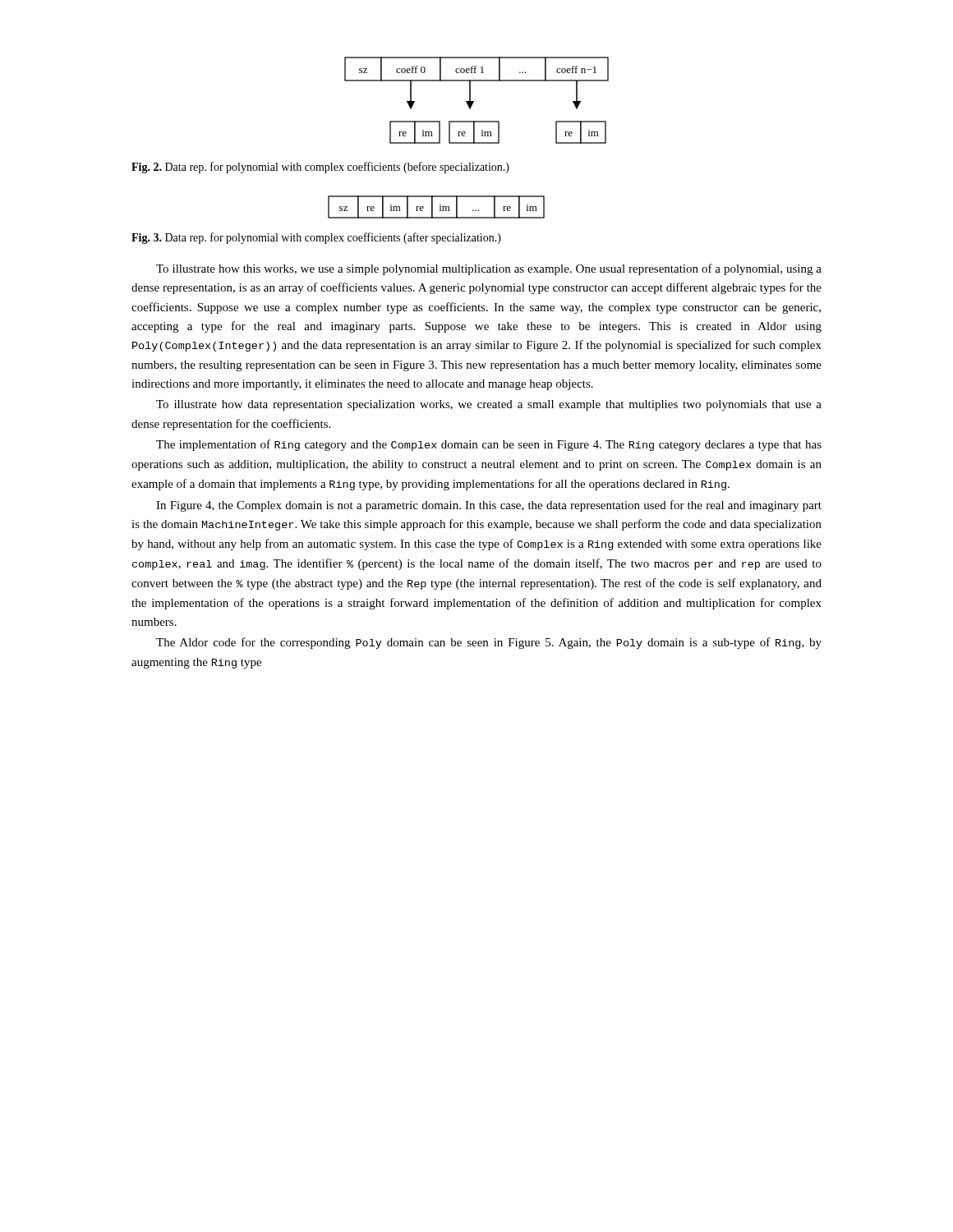This screenshot has height=1232, width=953.
Task: Navigate to the element starting "In Figure 4, the Complex domain is"
Action: (x=476, y=564)
